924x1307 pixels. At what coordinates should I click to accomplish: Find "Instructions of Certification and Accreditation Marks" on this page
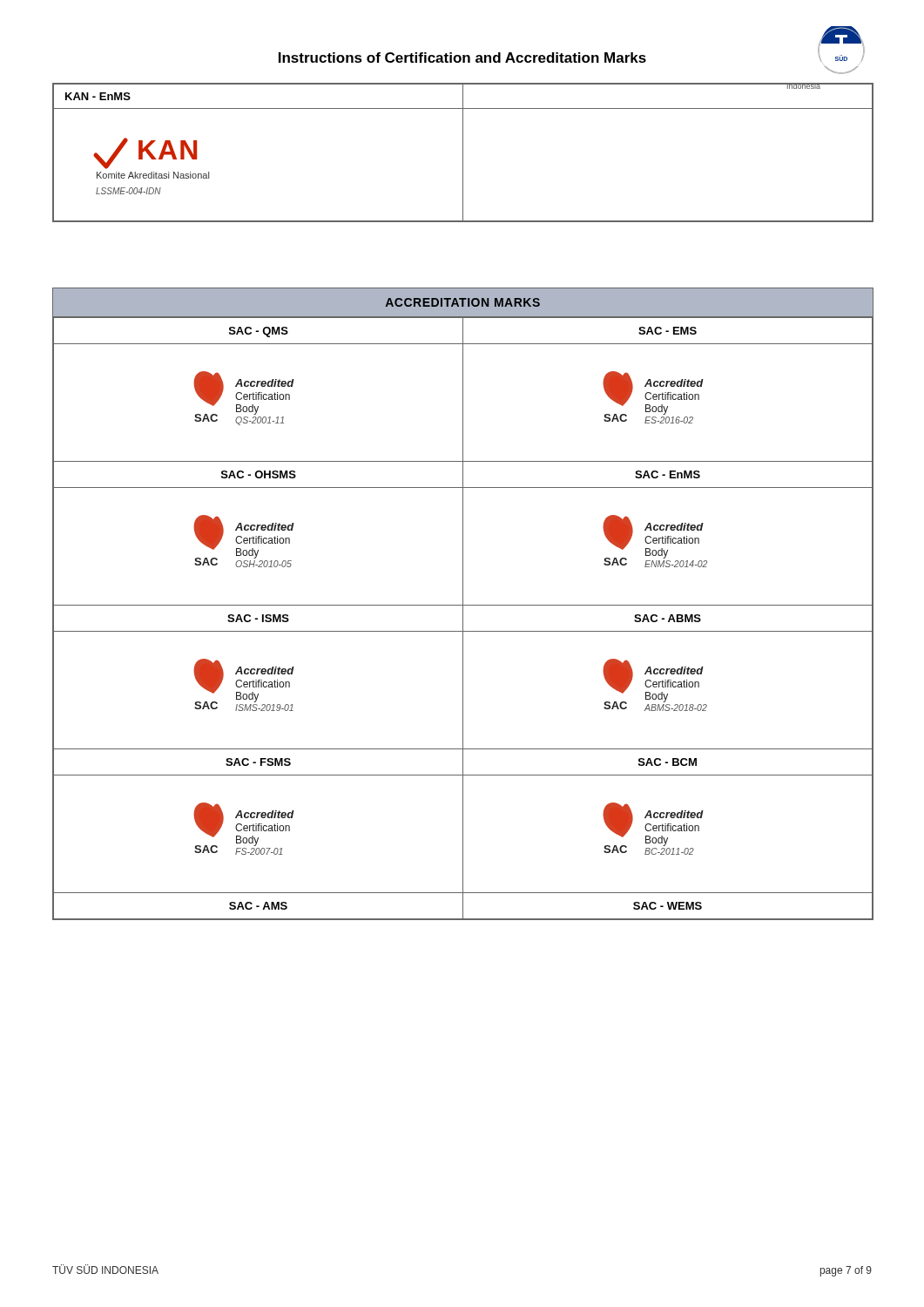point(462,58)
